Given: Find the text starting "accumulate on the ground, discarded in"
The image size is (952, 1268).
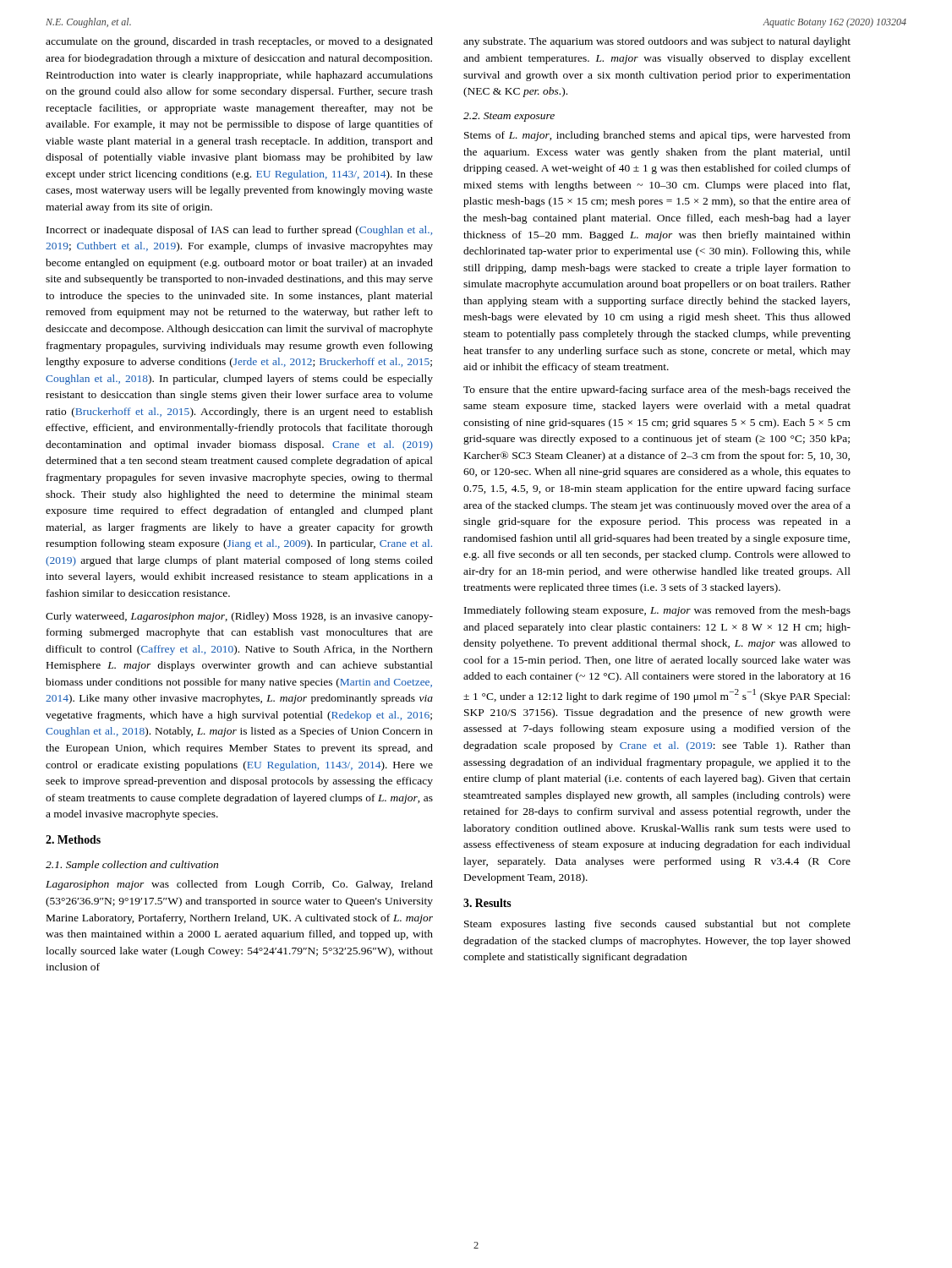Looking at the screenshot, I should click(239, 124).
